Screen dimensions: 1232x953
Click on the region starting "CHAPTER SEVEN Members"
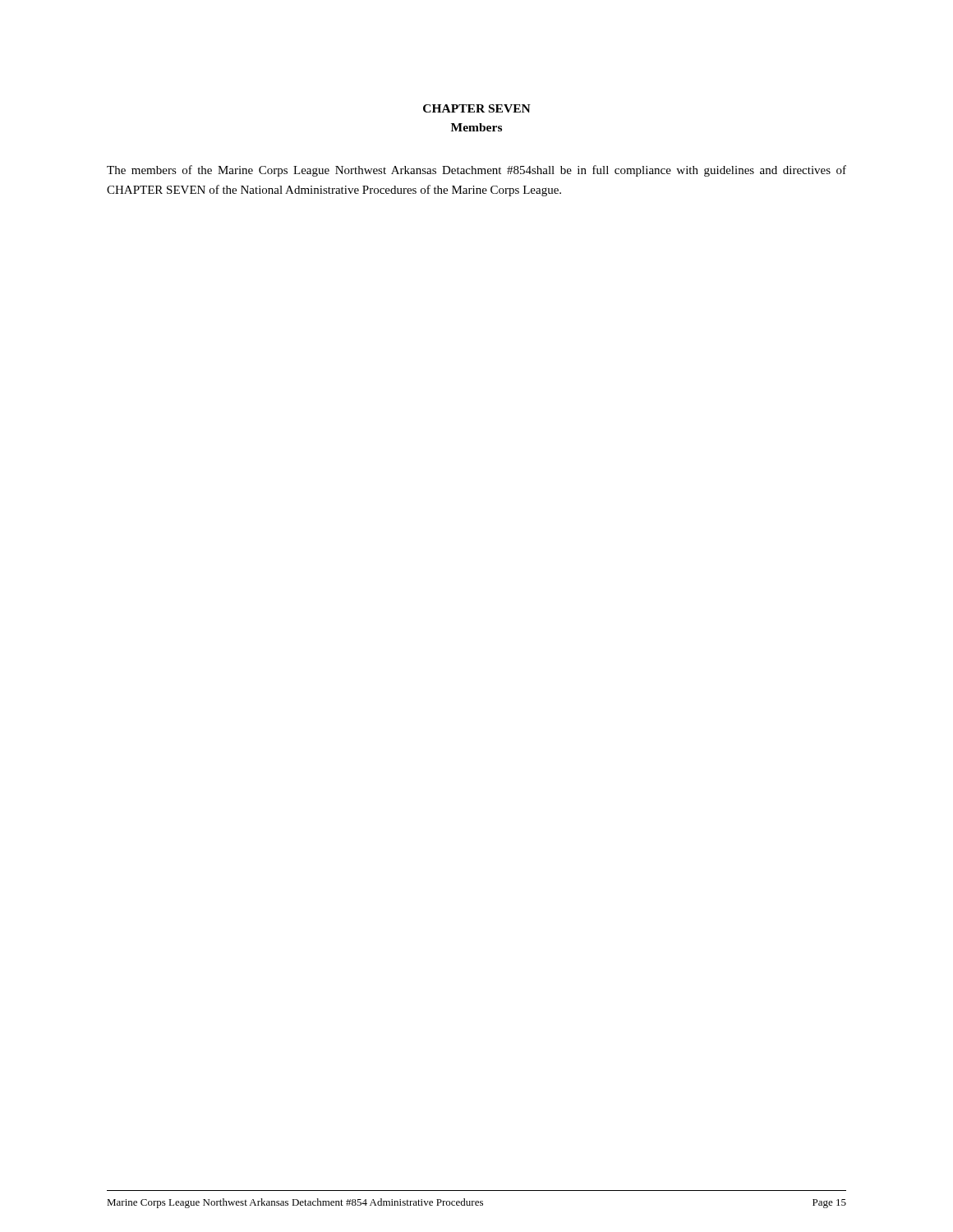[476, 118]
